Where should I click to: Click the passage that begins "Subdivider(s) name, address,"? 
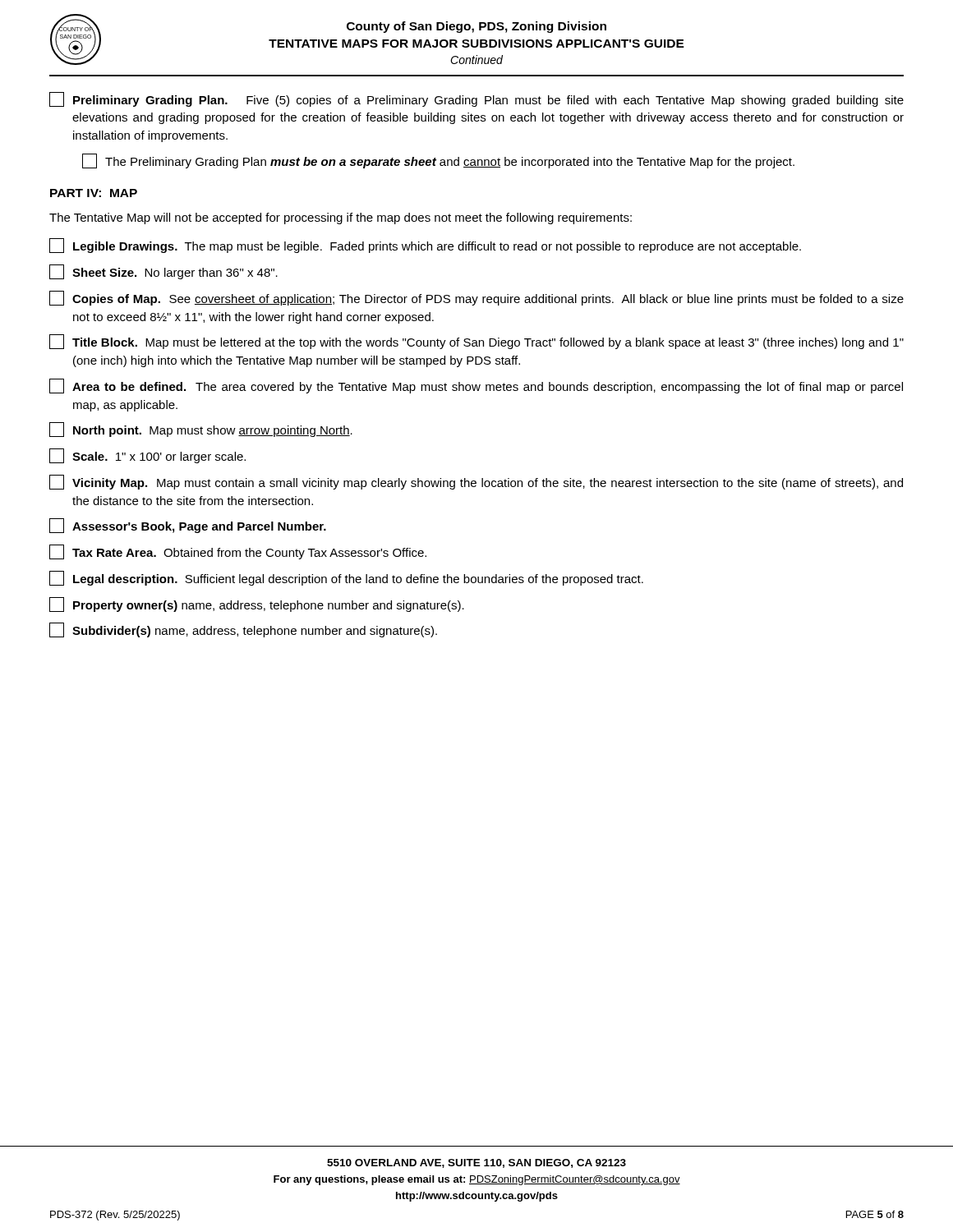pos(243,630)
